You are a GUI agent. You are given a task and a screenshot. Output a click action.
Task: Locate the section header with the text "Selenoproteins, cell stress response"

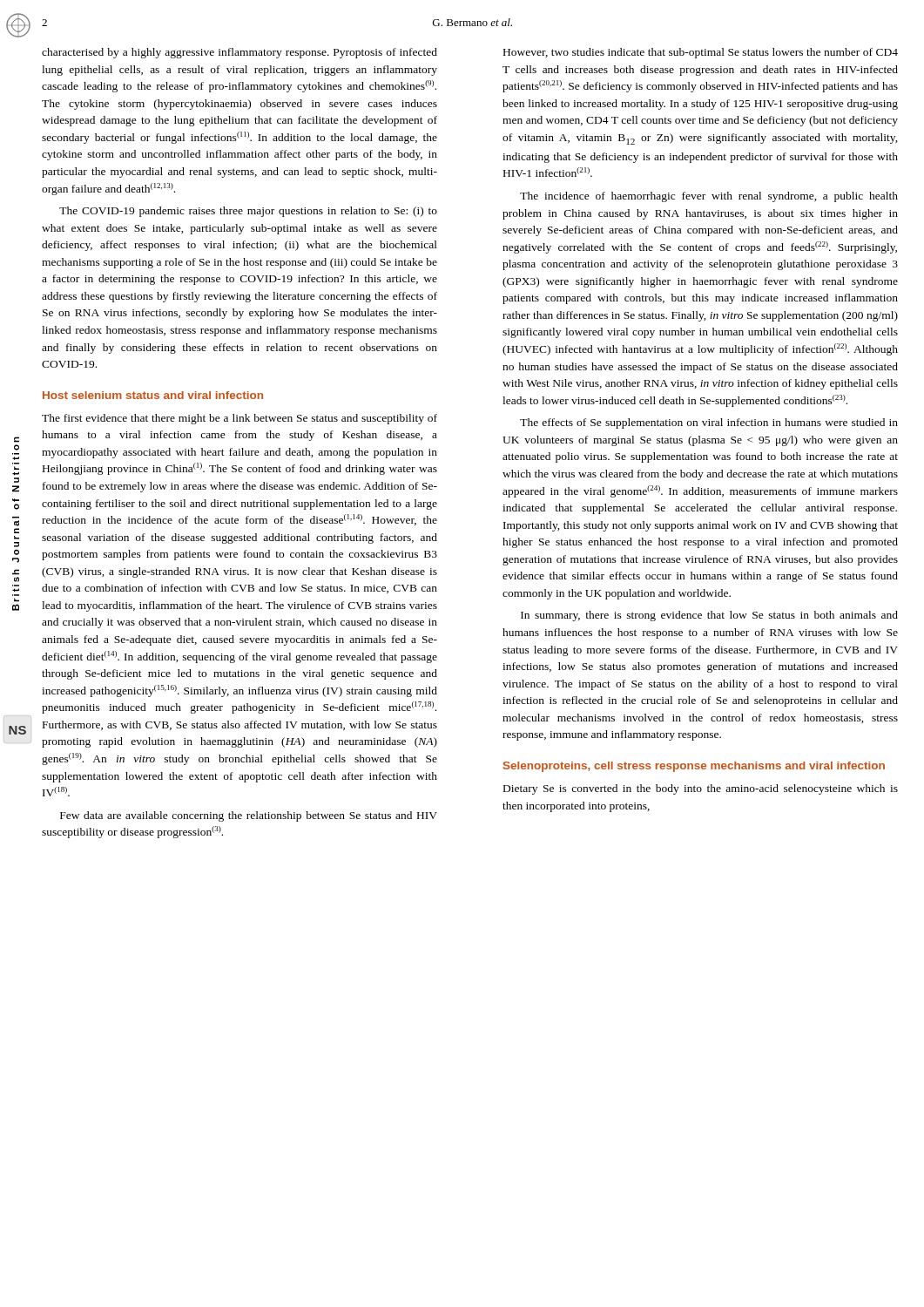pos(694,765)
